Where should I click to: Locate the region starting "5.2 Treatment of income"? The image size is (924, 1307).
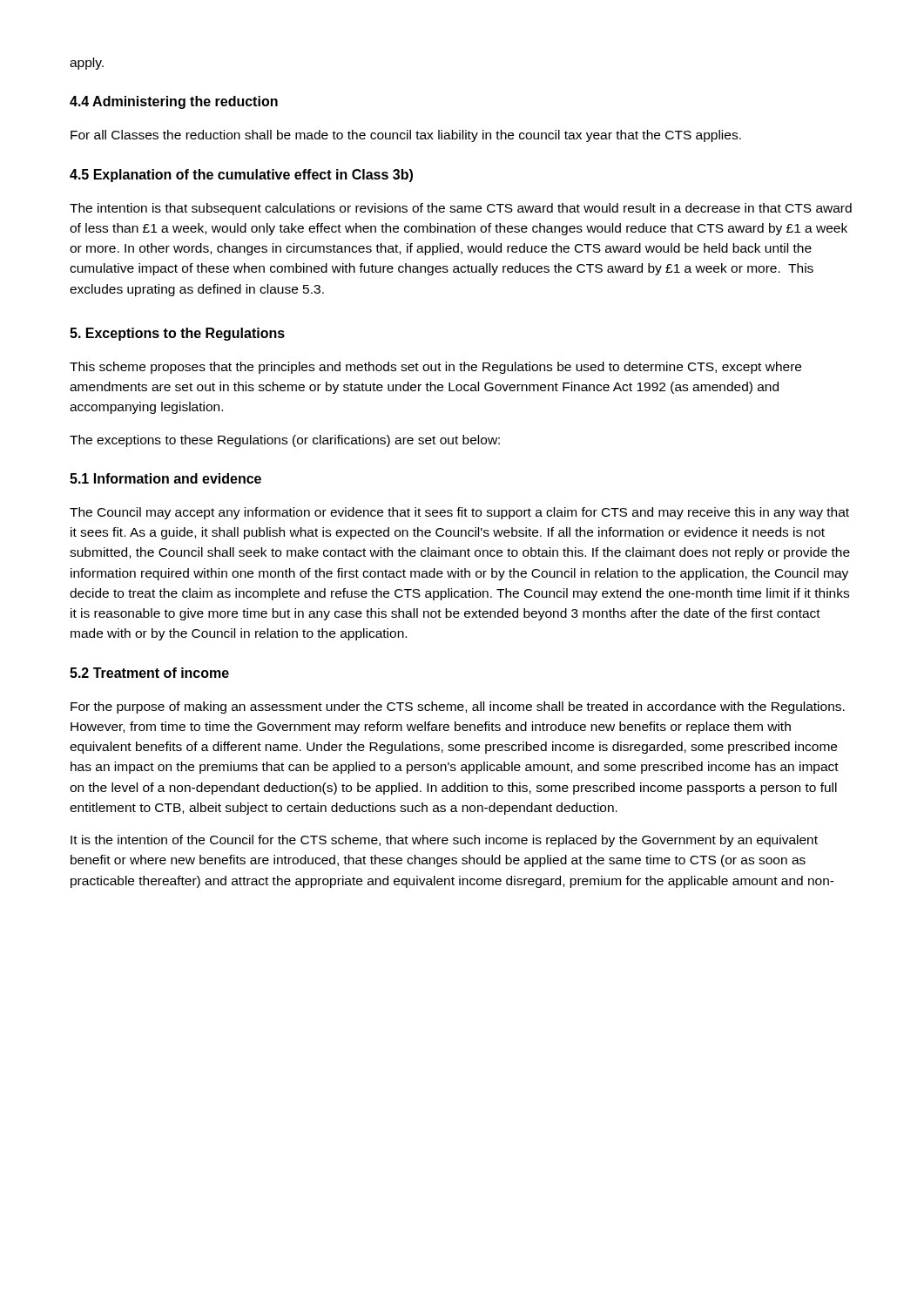point(149,673)
